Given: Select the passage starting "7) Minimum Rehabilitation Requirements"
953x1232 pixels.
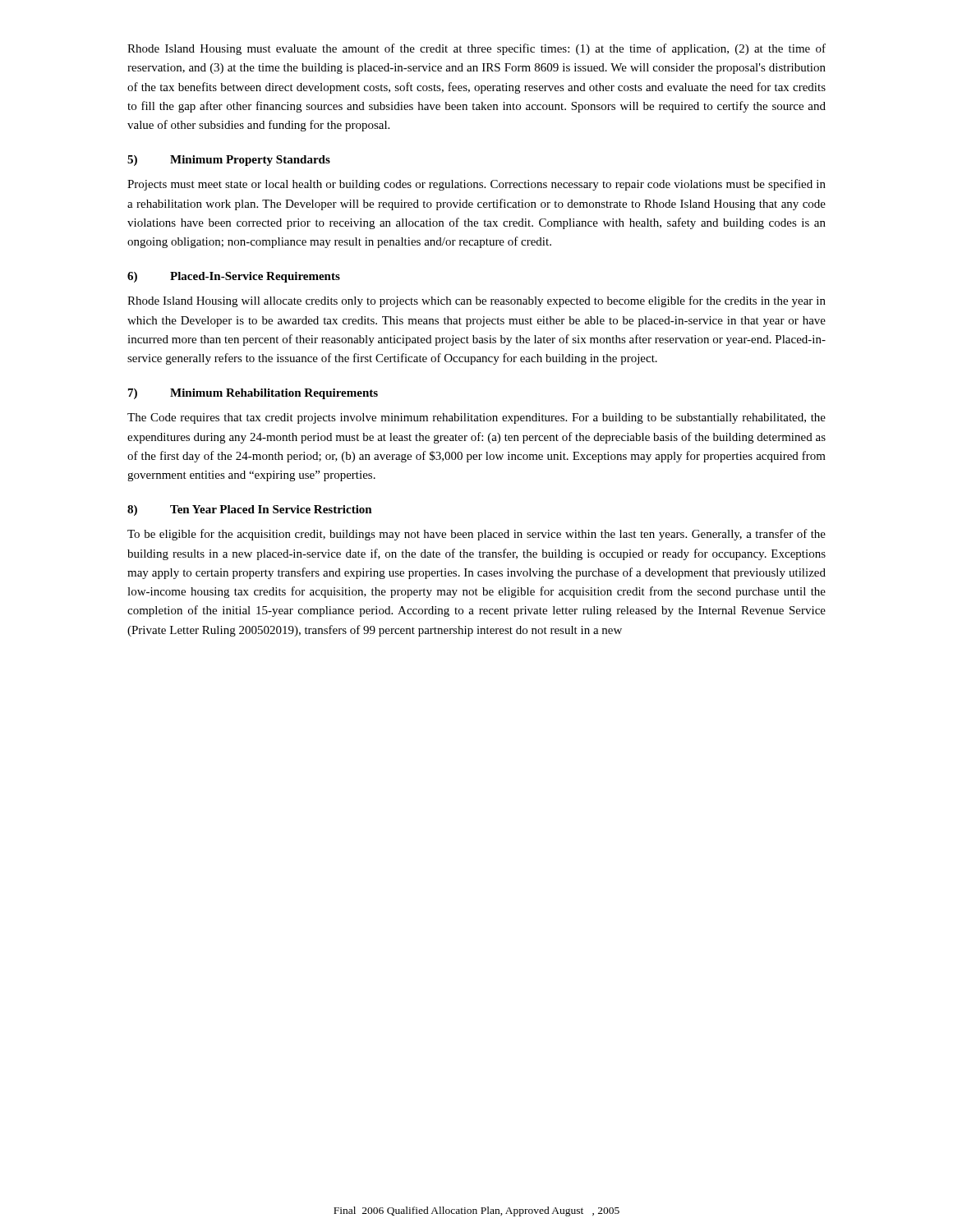Looking at the screenshot, I should pyautogui.click(x=253, y=394).
